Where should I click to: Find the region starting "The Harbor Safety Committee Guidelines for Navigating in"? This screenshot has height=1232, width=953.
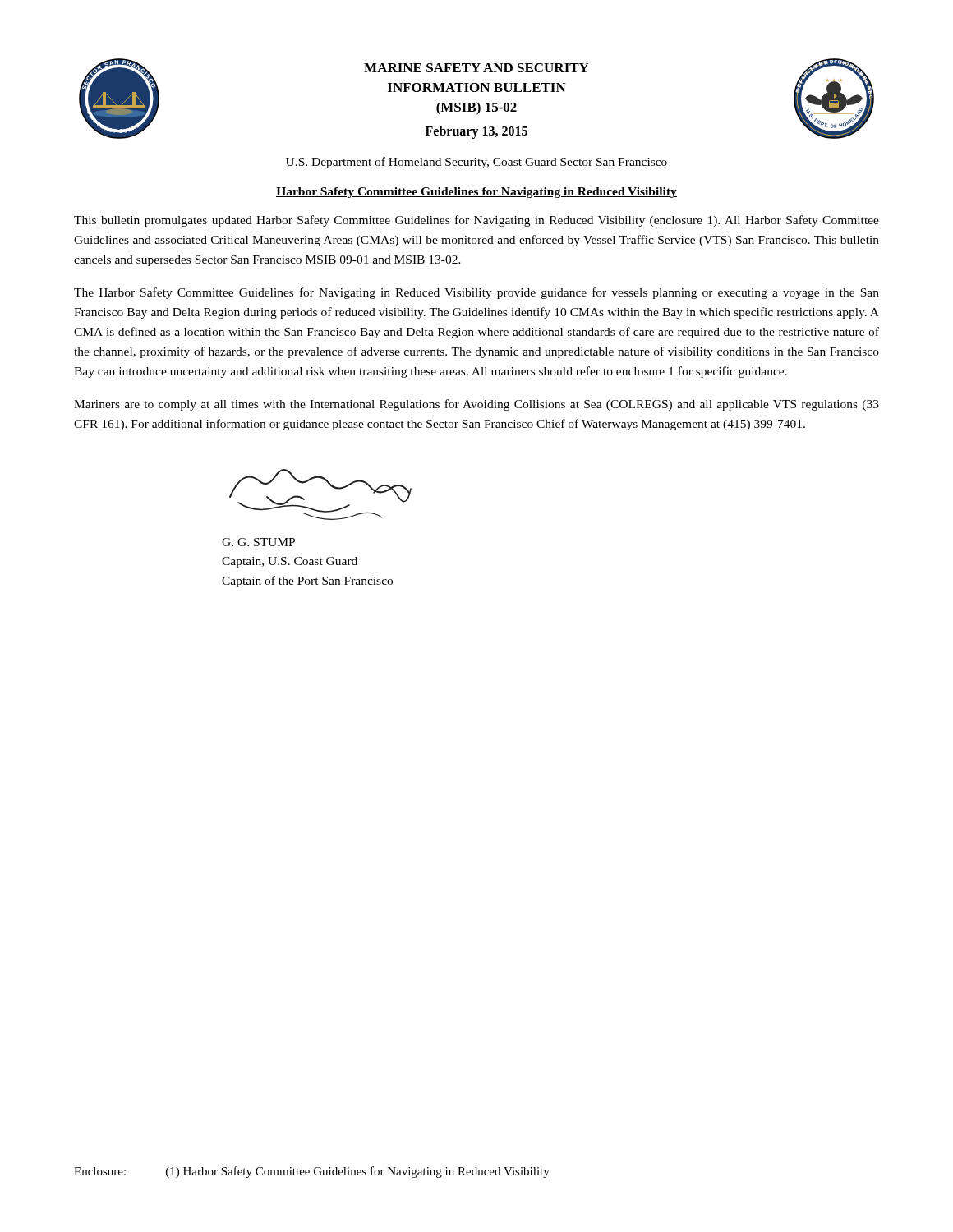[x=476, y=331]
